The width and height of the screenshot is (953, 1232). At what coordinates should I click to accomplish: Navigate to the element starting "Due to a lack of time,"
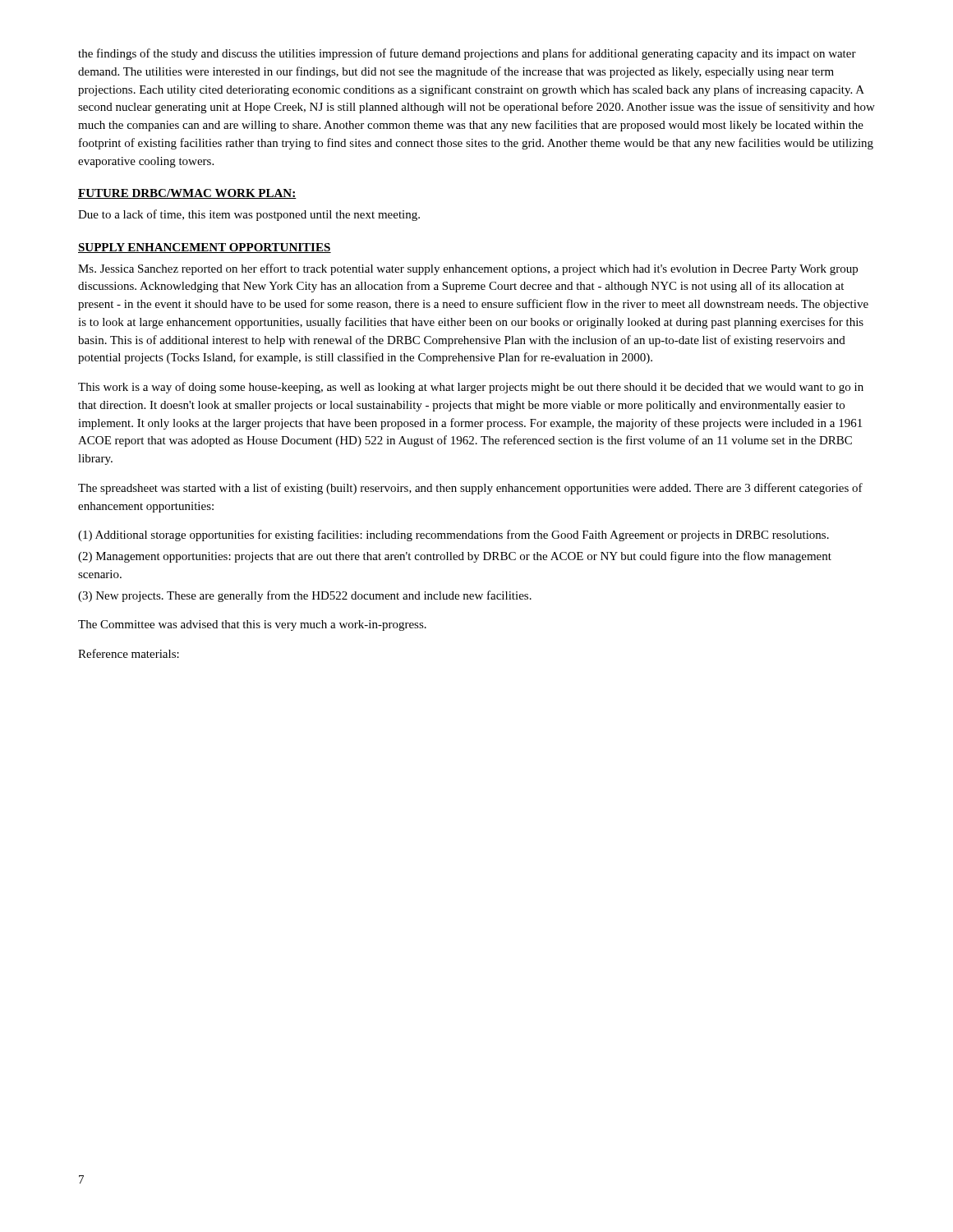(x=249, y=214)
